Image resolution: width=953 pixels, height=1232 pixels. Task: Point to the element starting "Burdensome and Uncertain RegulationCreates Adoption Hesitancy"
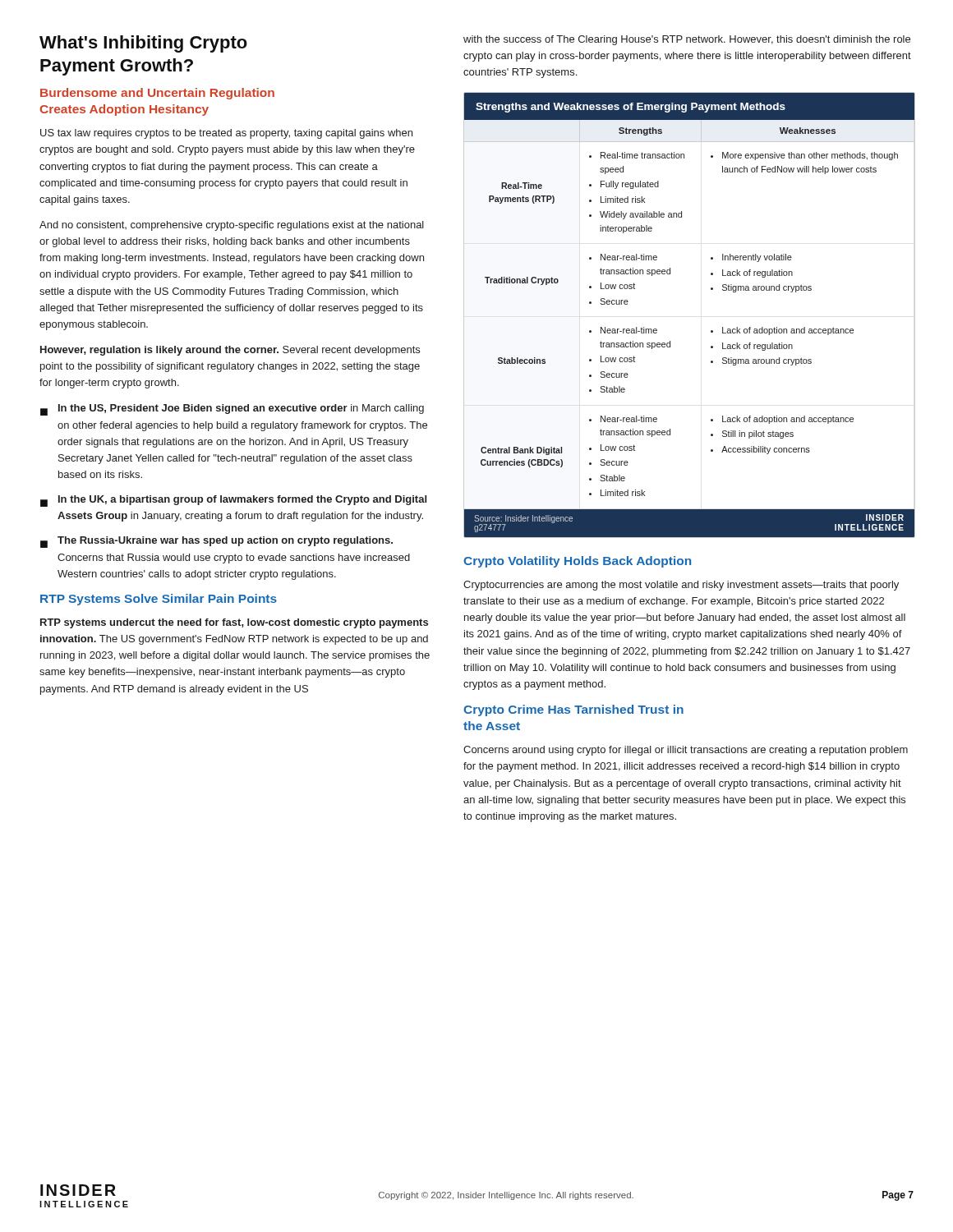237,101
